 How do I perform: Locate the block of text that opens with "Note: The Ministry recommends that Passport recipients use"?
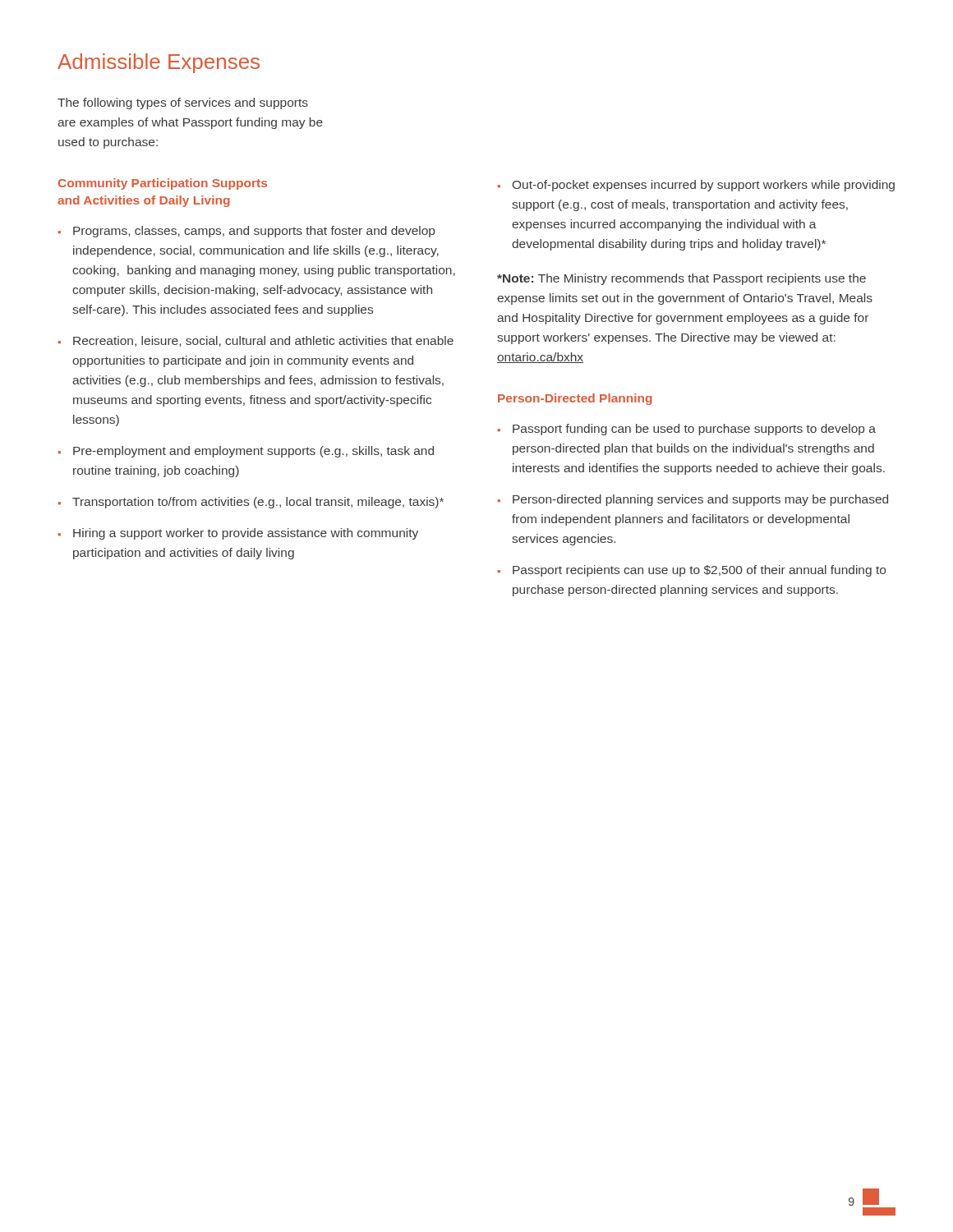coord(685,318)
